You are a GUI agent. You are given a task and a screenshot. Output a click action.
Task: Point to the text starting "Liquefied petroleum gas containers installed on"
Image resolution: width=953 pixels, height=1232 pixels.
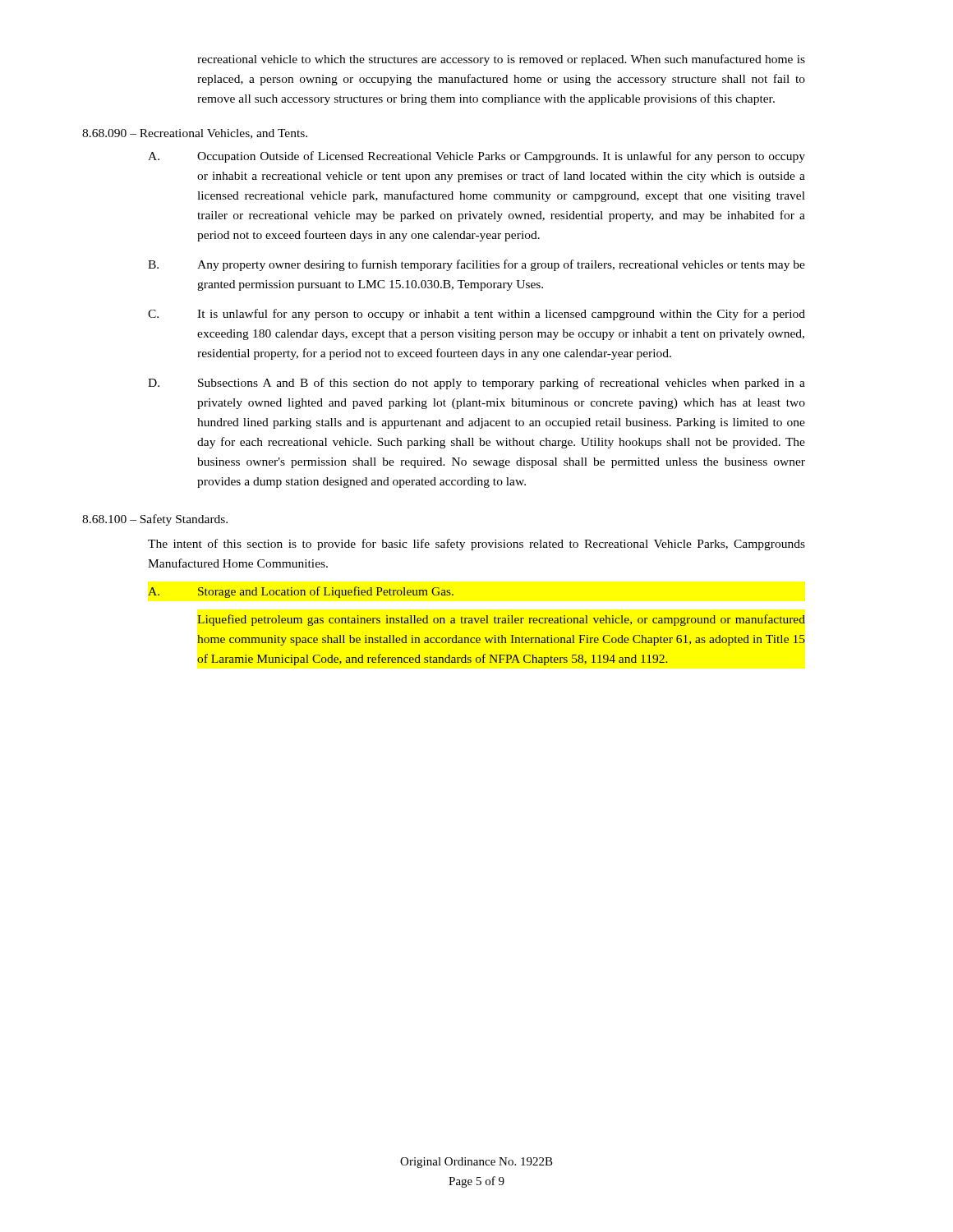[501, 639]
